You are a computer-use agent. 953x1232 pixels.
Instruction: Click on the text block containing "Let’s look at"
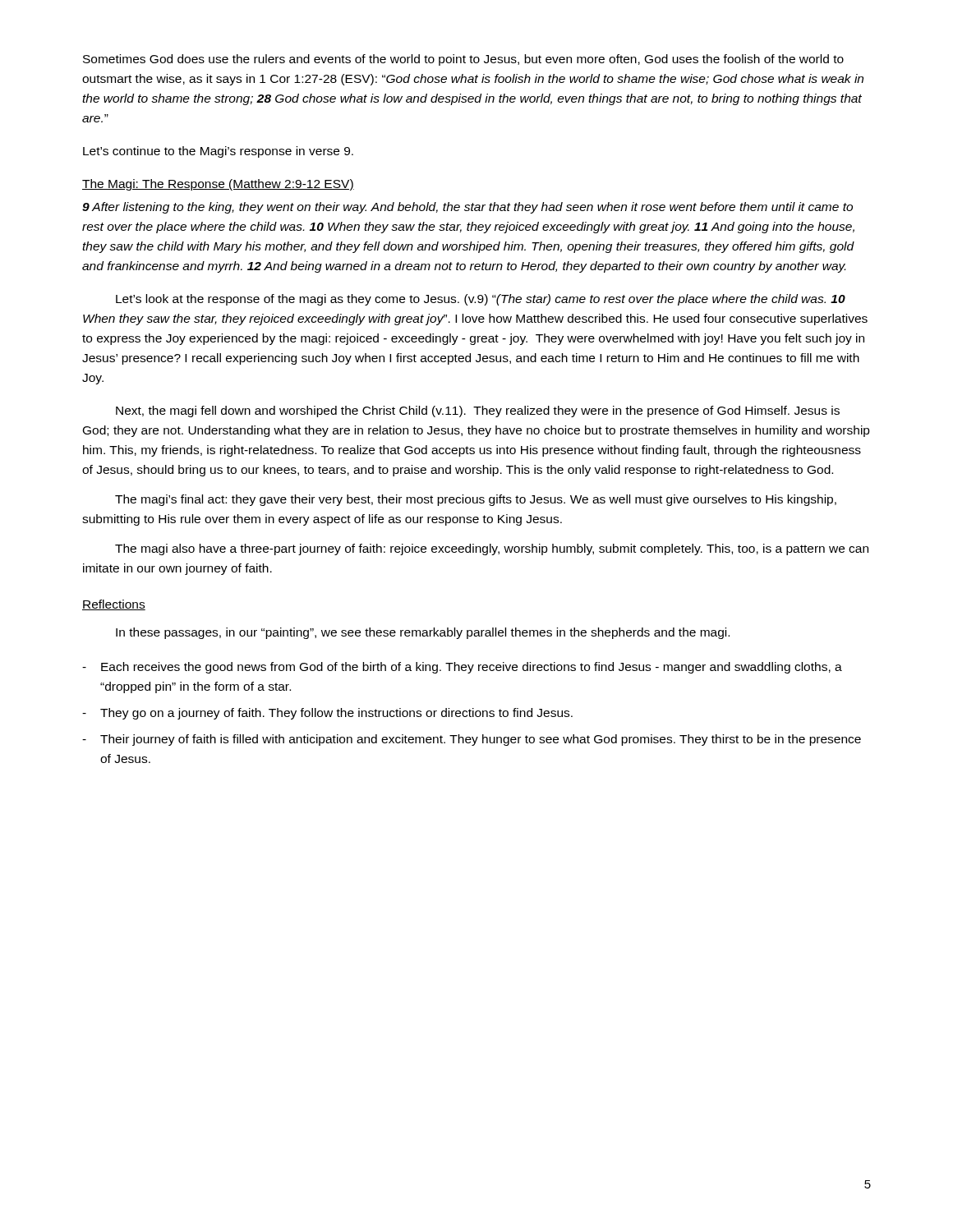coord(475,338)
